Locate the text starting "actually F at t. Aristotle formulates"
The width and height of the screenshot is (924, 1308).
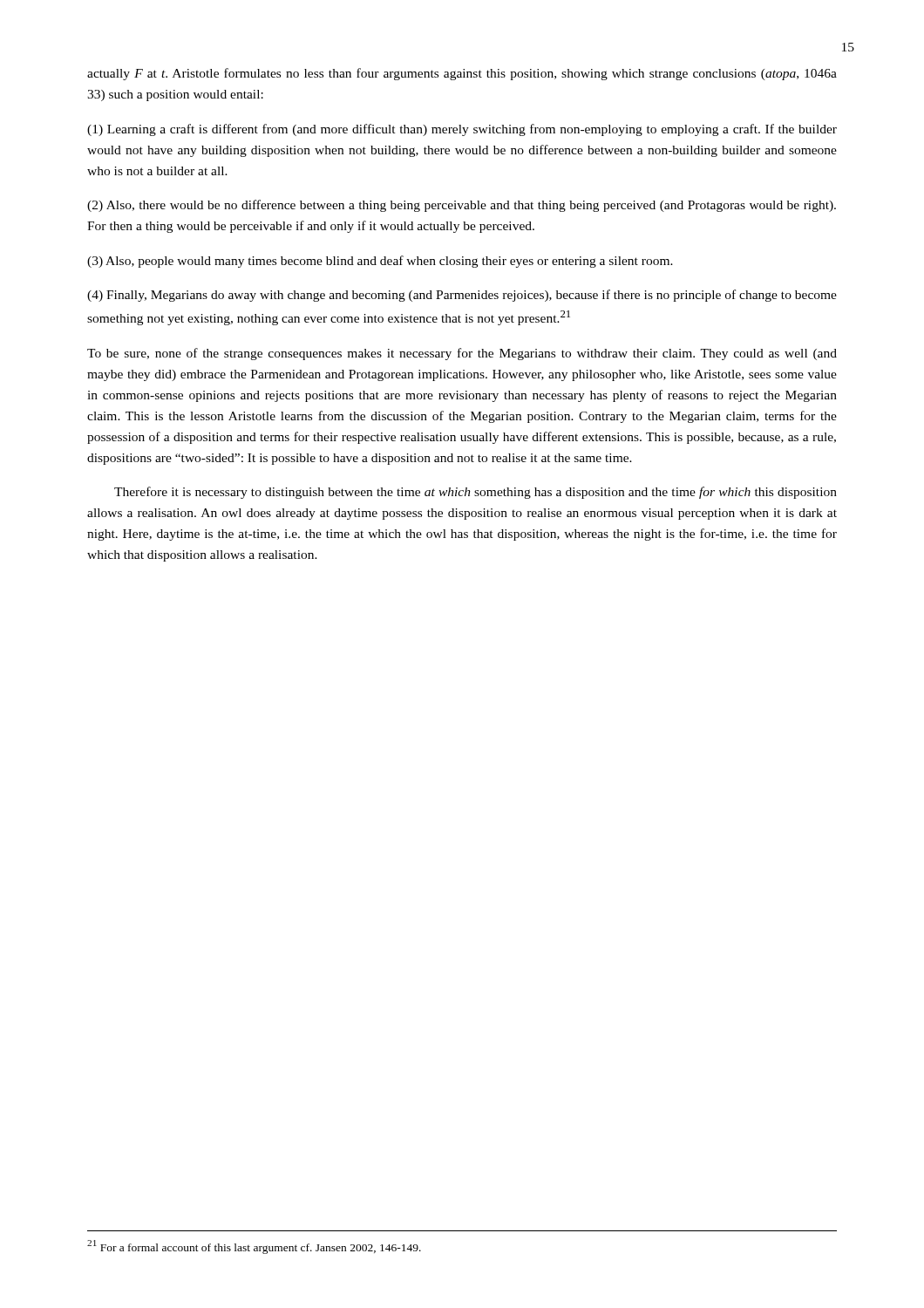point(462,84)
